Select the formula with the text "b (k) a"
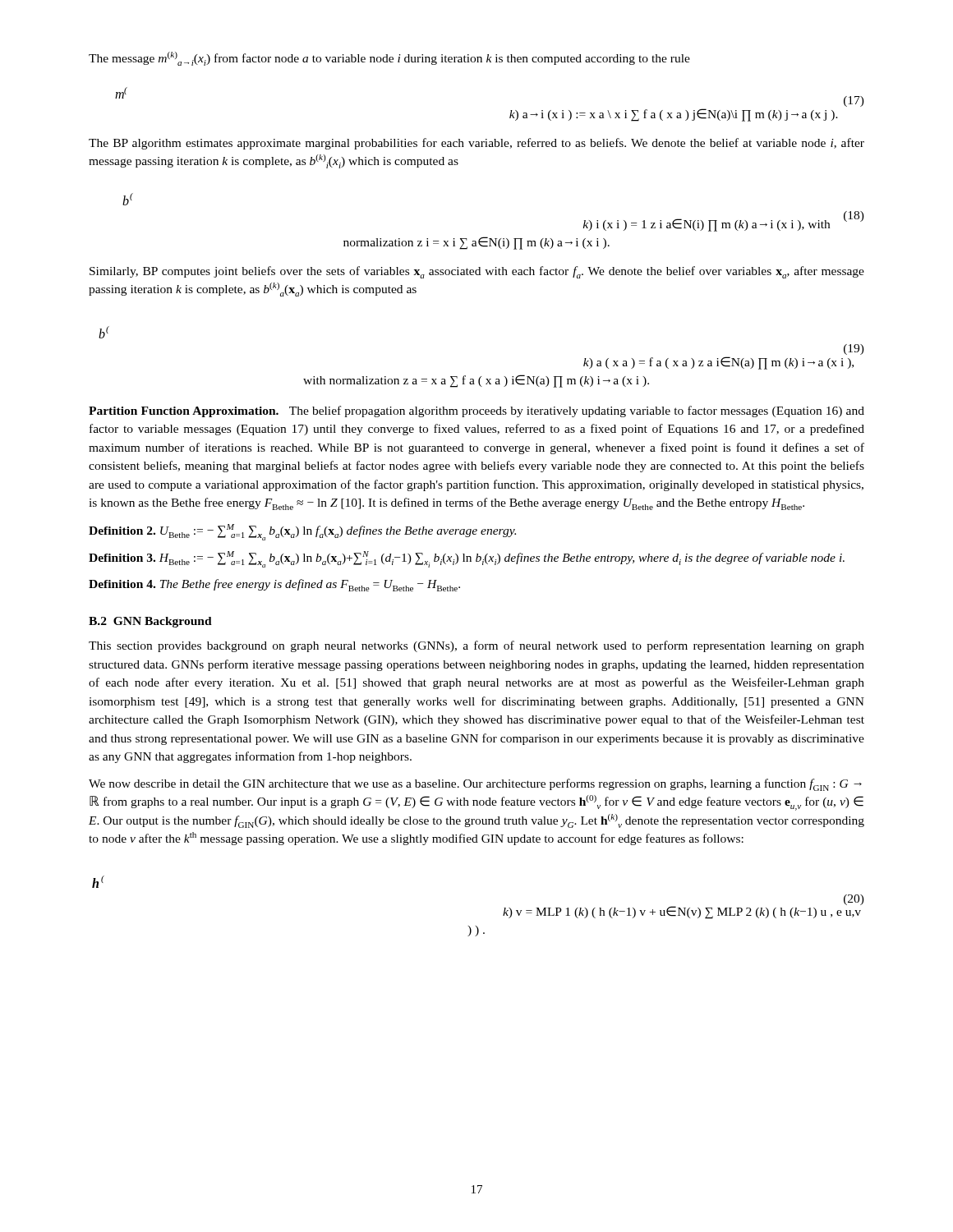This screenshot has height=1232, width=953. 104,332
